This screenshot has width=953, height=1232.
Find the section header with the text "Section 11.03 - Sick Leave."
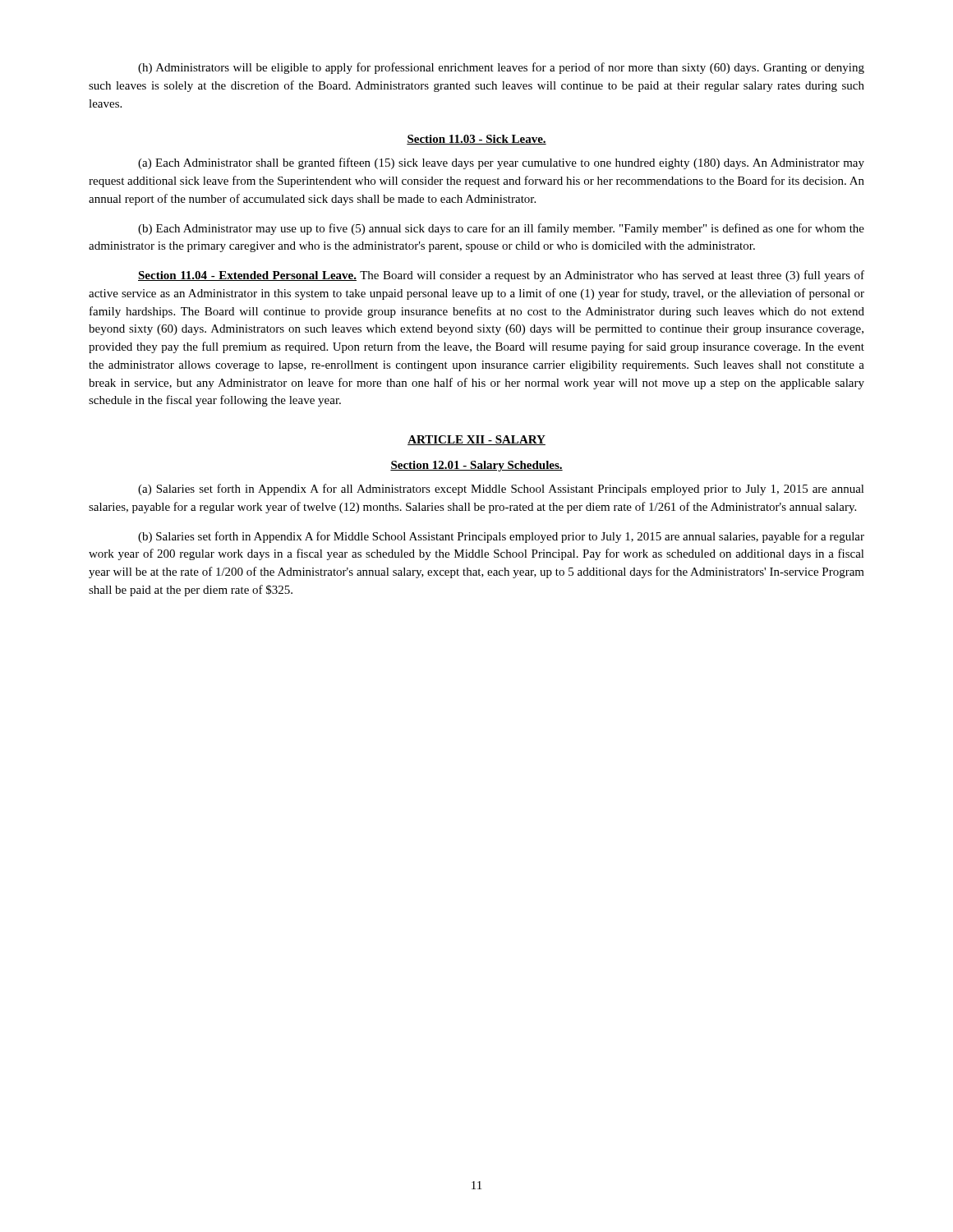tap(476, 139)
